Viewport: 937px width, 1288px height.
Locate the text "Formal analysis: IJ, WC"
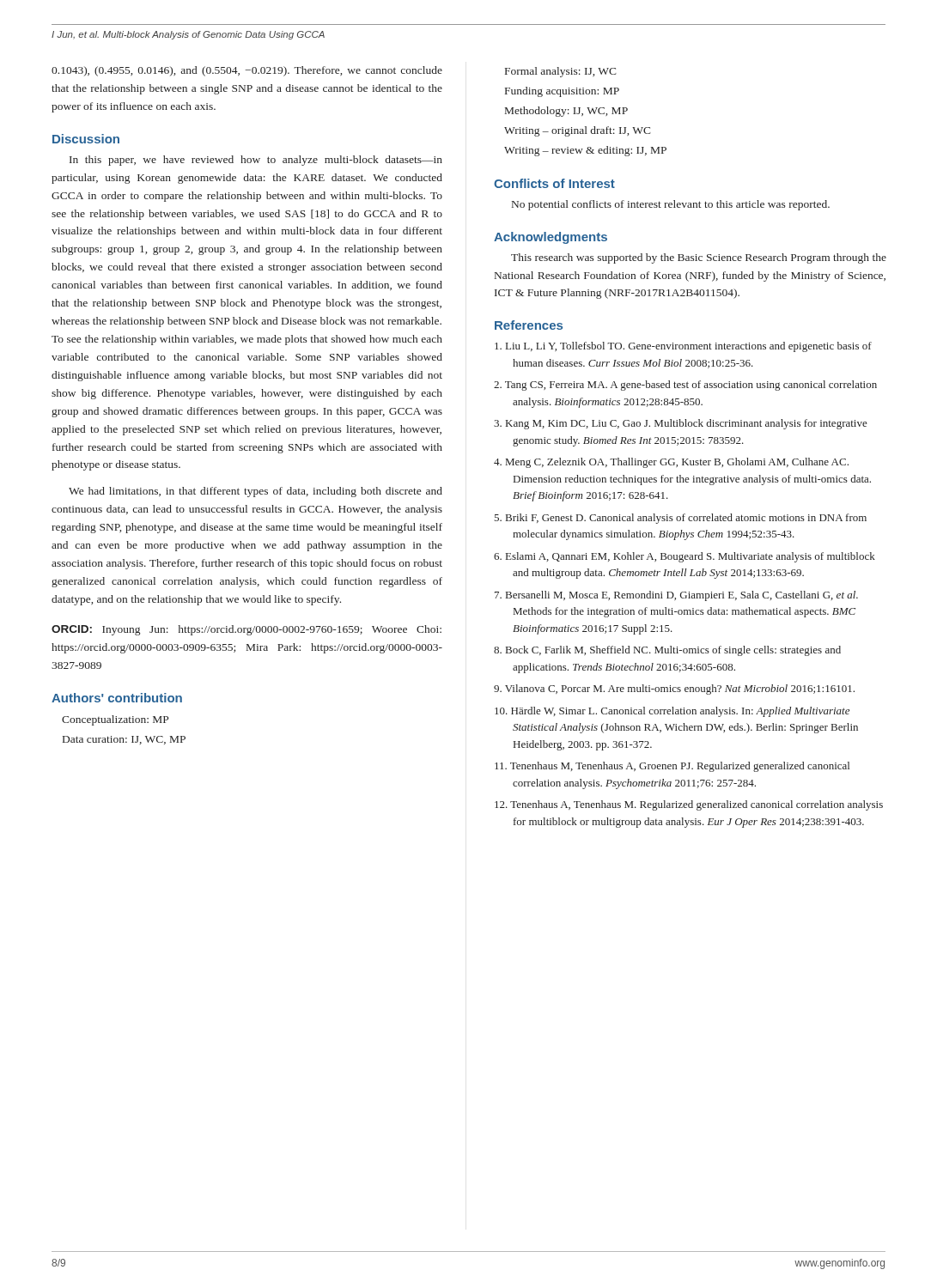tap(560, 71)
